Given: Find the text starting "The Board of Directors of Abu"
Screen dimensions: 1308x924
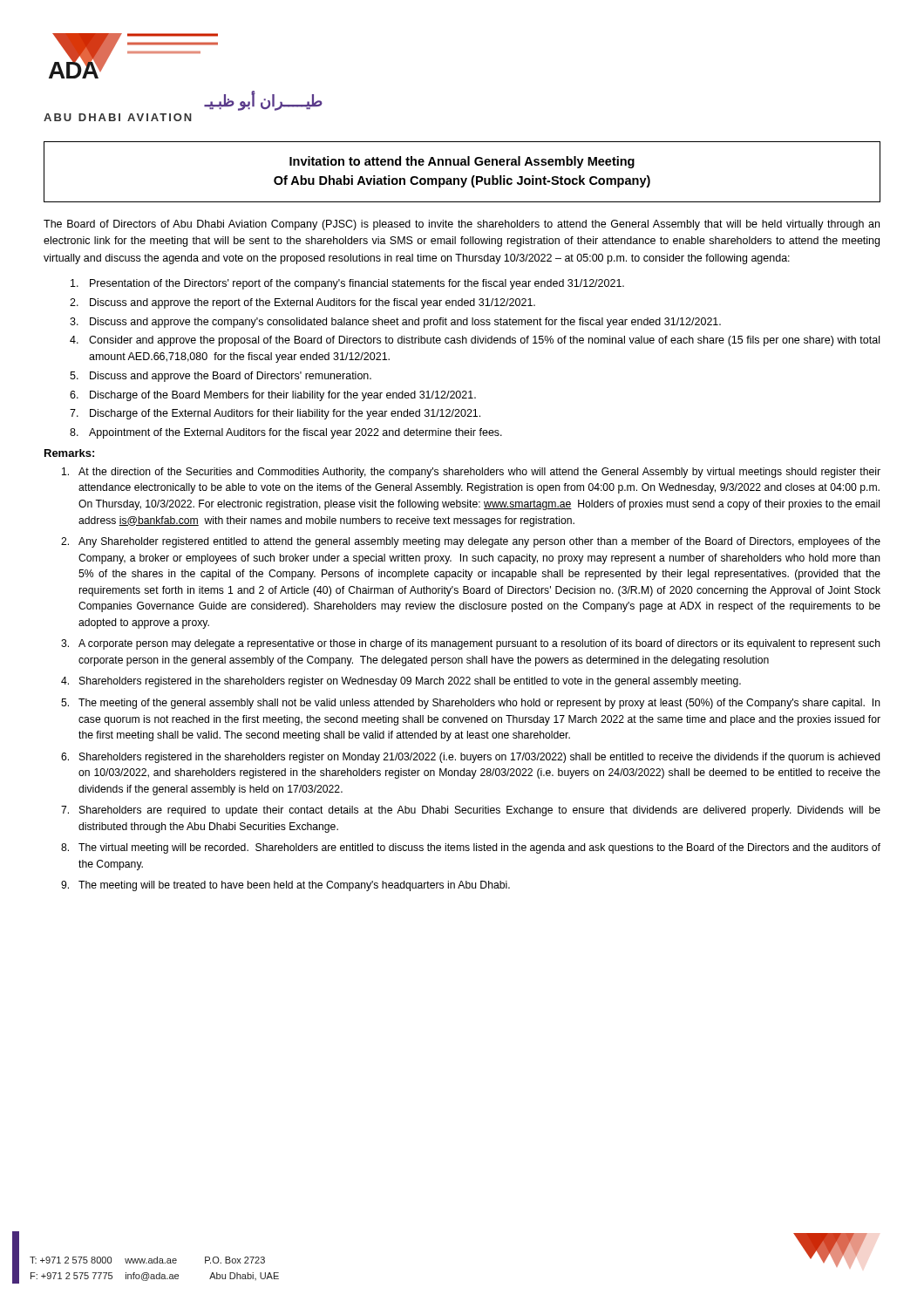Looking at the screenshot, I should (x=462, y=241).
